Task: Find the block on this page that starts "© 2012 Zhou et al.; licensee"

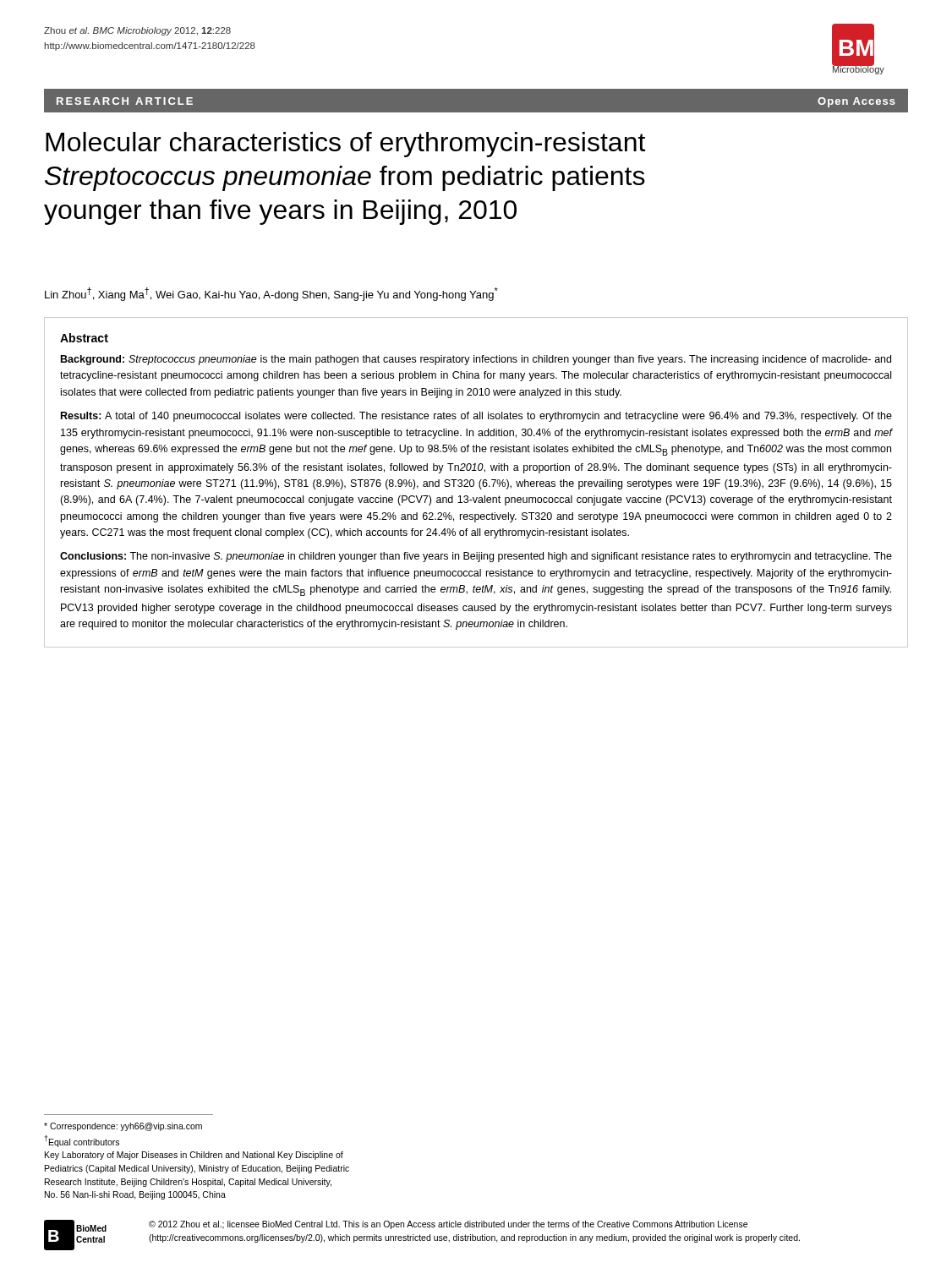Action: click(475, 1231)
